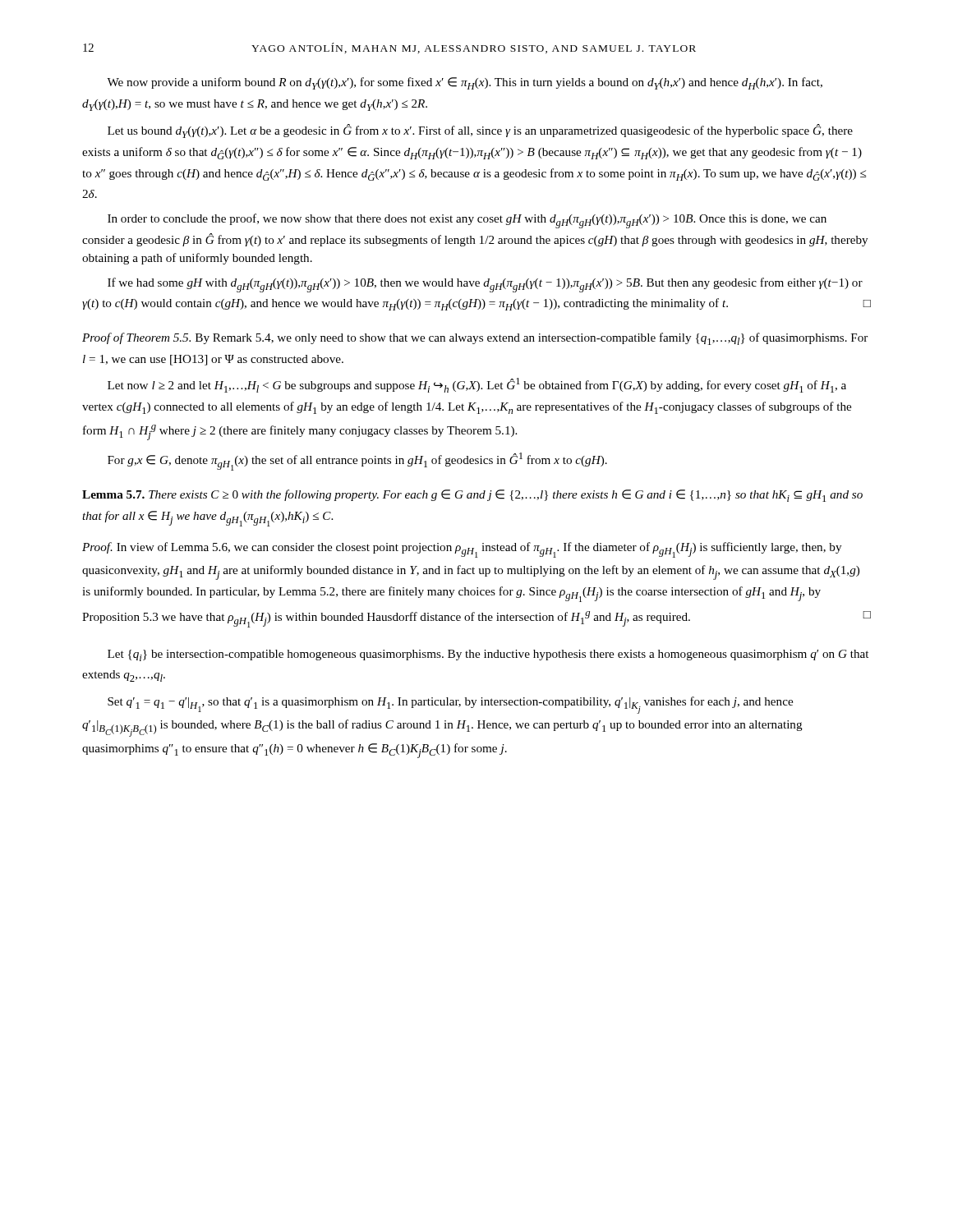
Task: Navigate to the element starting "Let now l ≥ 2 and"
Action: 476,408
